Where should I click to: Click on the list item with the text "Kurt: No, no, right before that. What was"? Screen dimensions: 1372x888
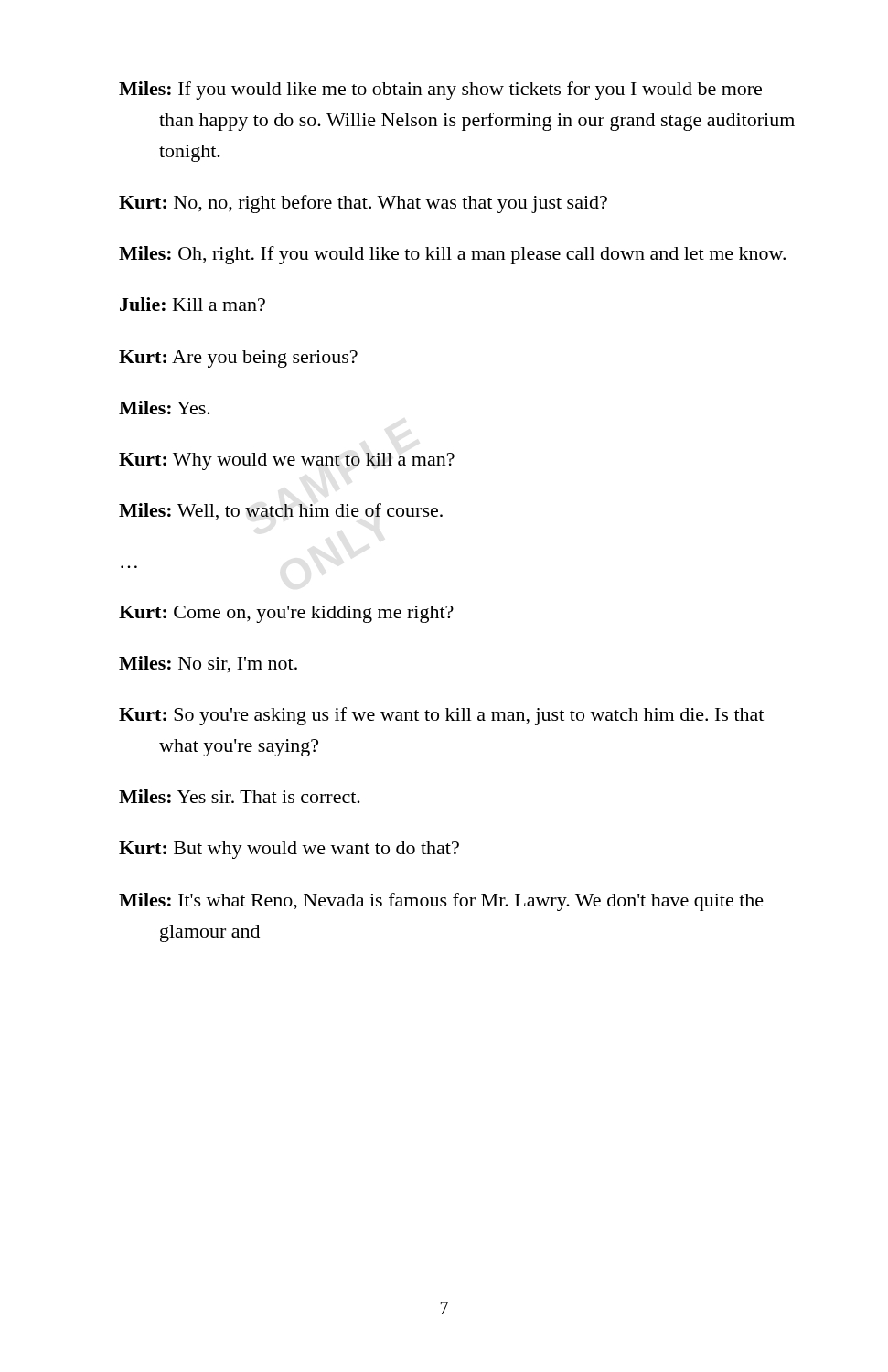[x=363, y=202]
